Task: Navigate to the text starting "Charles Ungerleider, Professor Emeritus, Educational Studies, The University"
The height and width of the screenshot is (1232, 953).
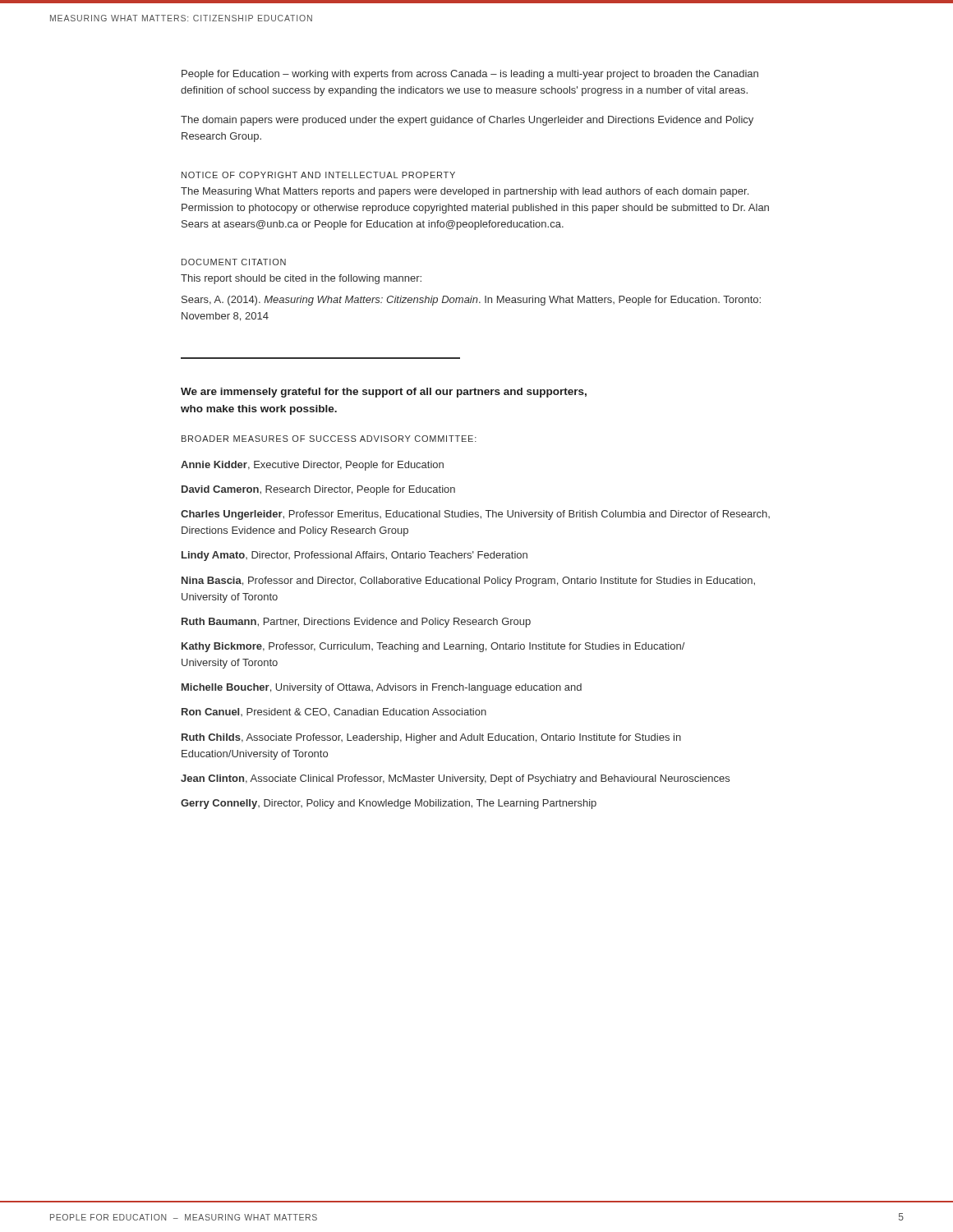Action: click(x=476, y=522)
